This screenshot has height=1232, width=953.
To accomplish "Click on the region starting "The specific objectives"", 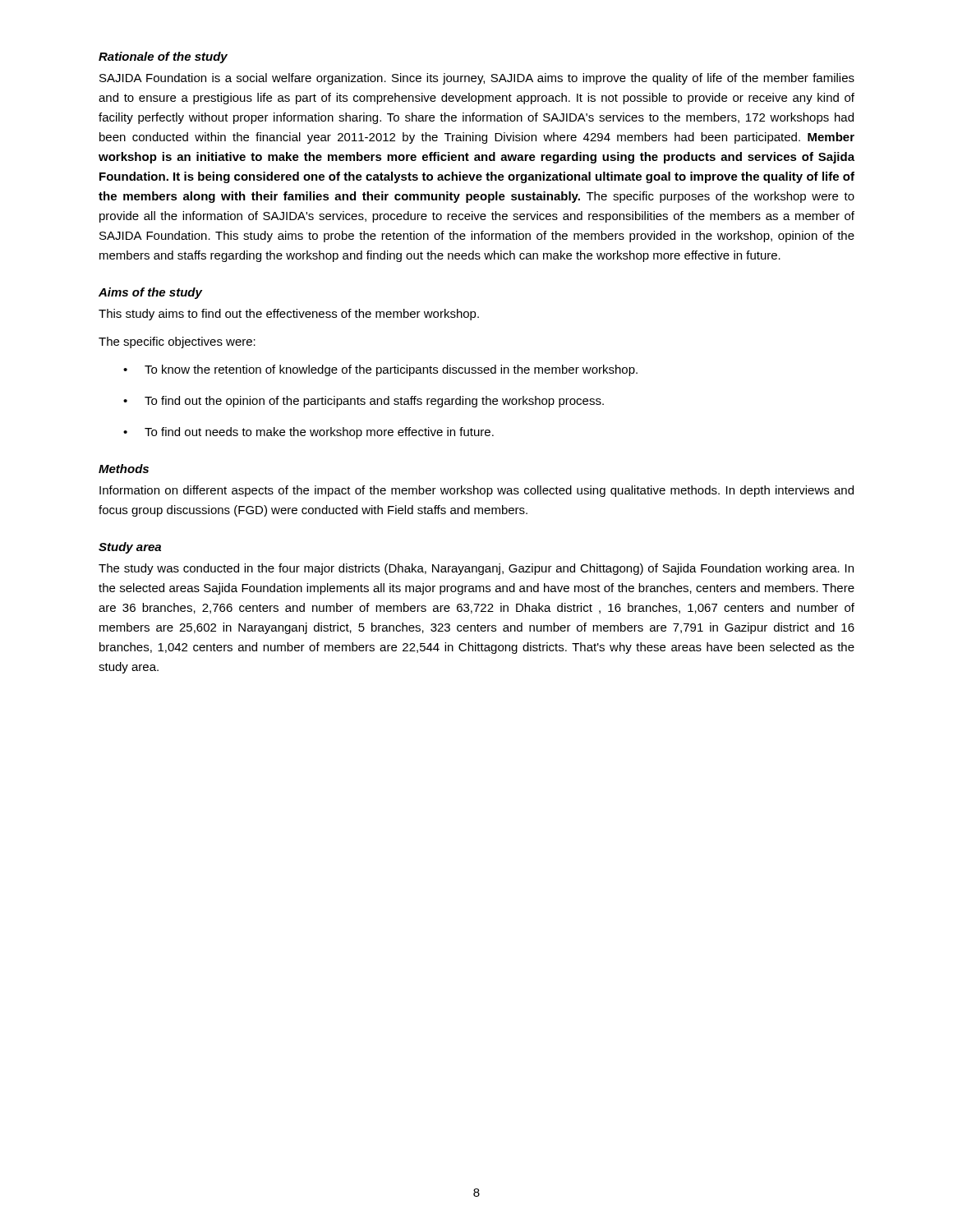I will pos(177,341).
